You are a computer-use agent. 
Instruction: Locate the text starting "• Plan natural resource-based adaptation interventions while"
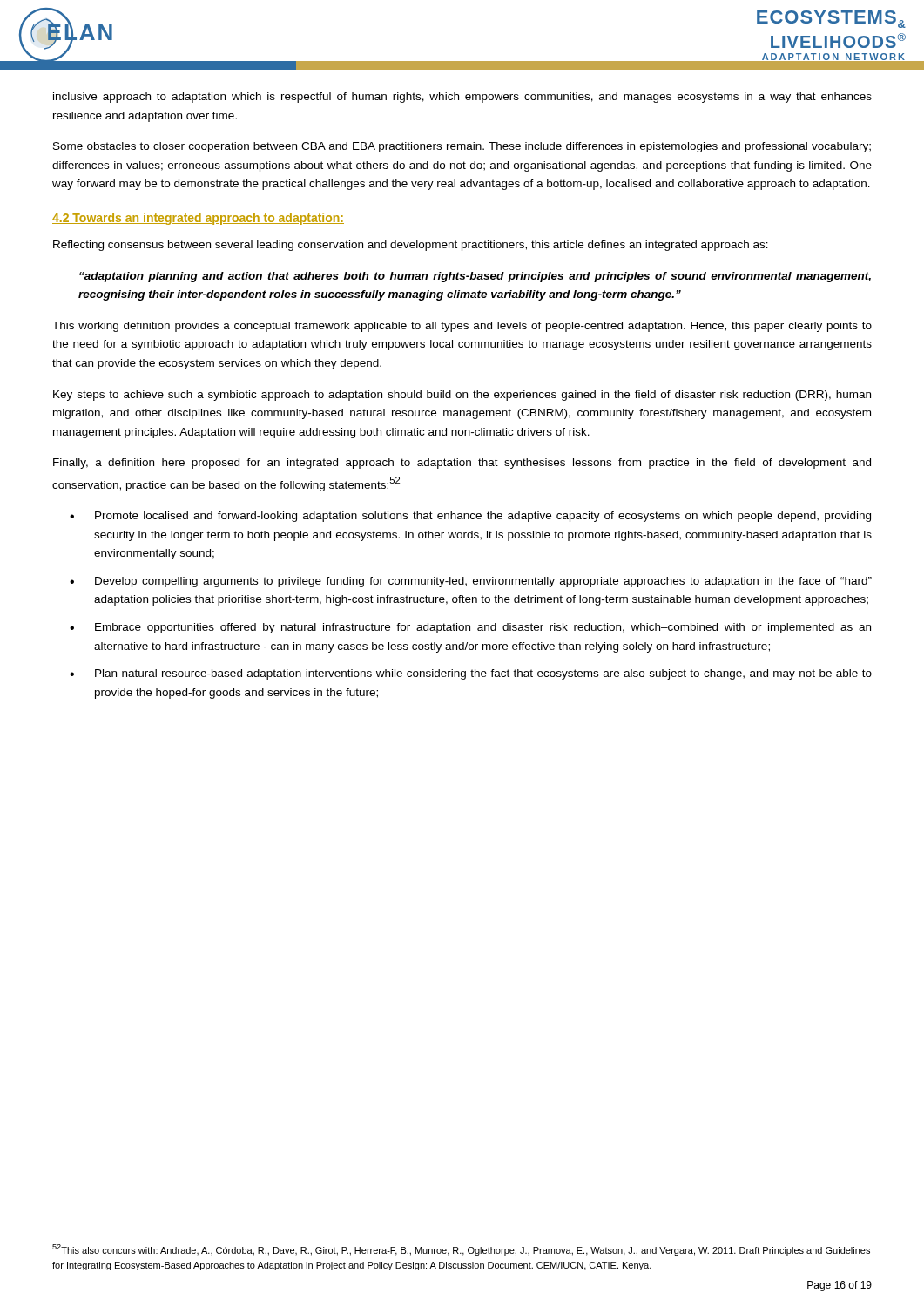pyautogui.click(x=471, y=683)
